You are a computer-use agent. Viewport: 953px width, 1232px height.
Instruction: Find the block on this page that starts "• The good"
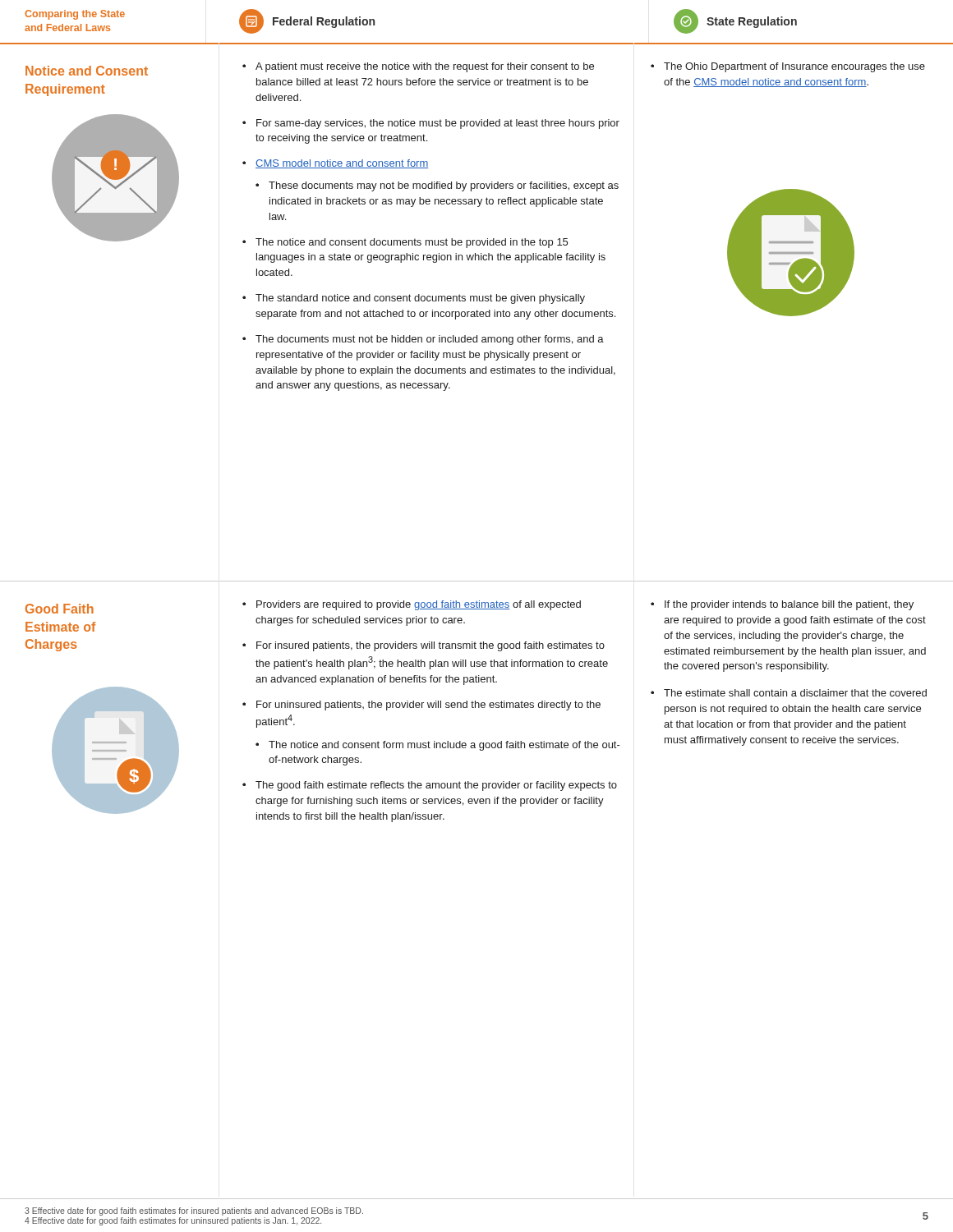pyautogui.click(x=430, y=800)
